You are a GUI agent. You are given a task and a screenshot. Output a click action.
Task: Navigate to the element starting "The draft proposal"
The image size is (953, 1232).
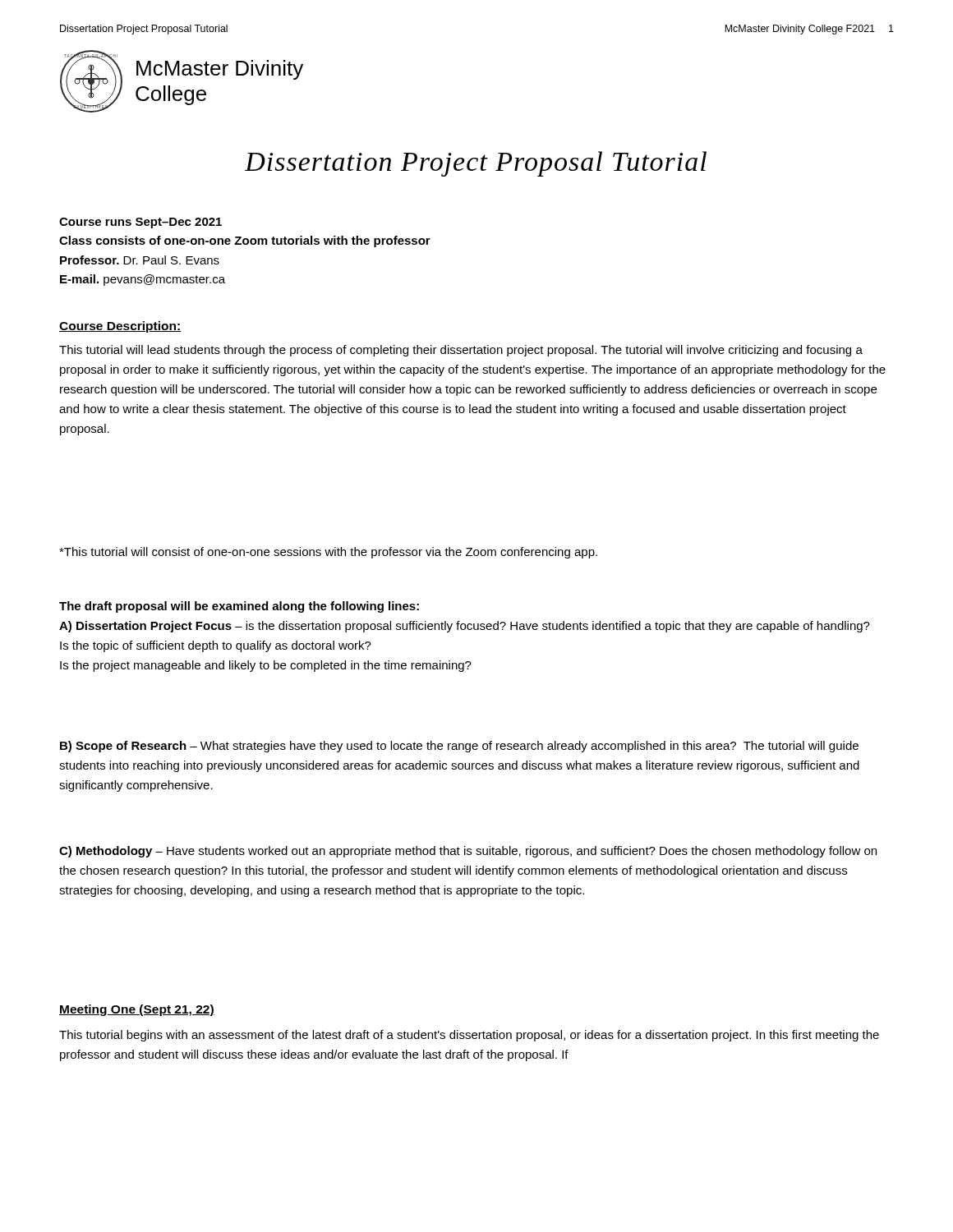tap(476, 636)
